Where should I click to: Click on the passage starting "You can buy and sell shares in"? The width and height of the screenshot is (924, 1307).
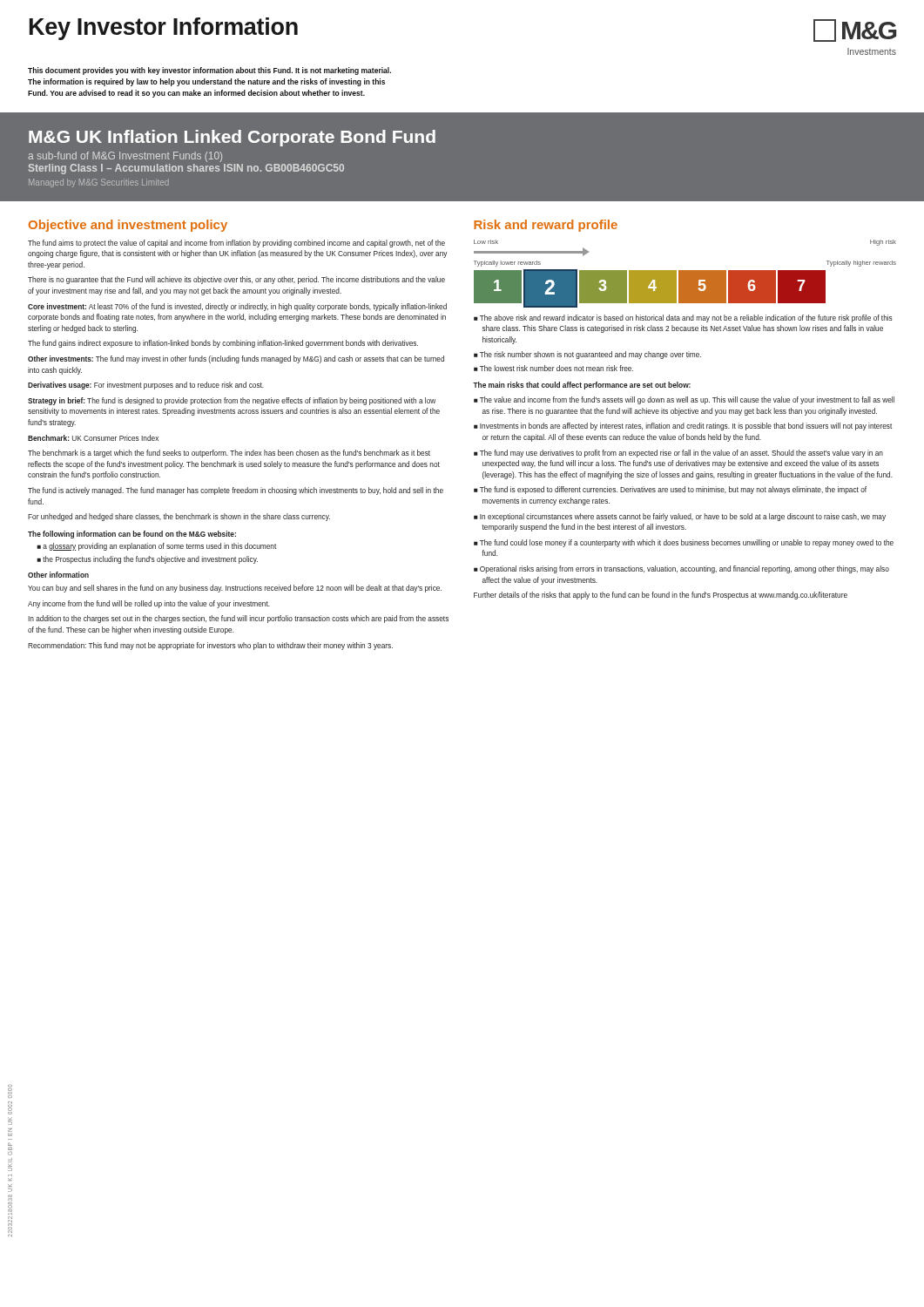pos(235,588)
